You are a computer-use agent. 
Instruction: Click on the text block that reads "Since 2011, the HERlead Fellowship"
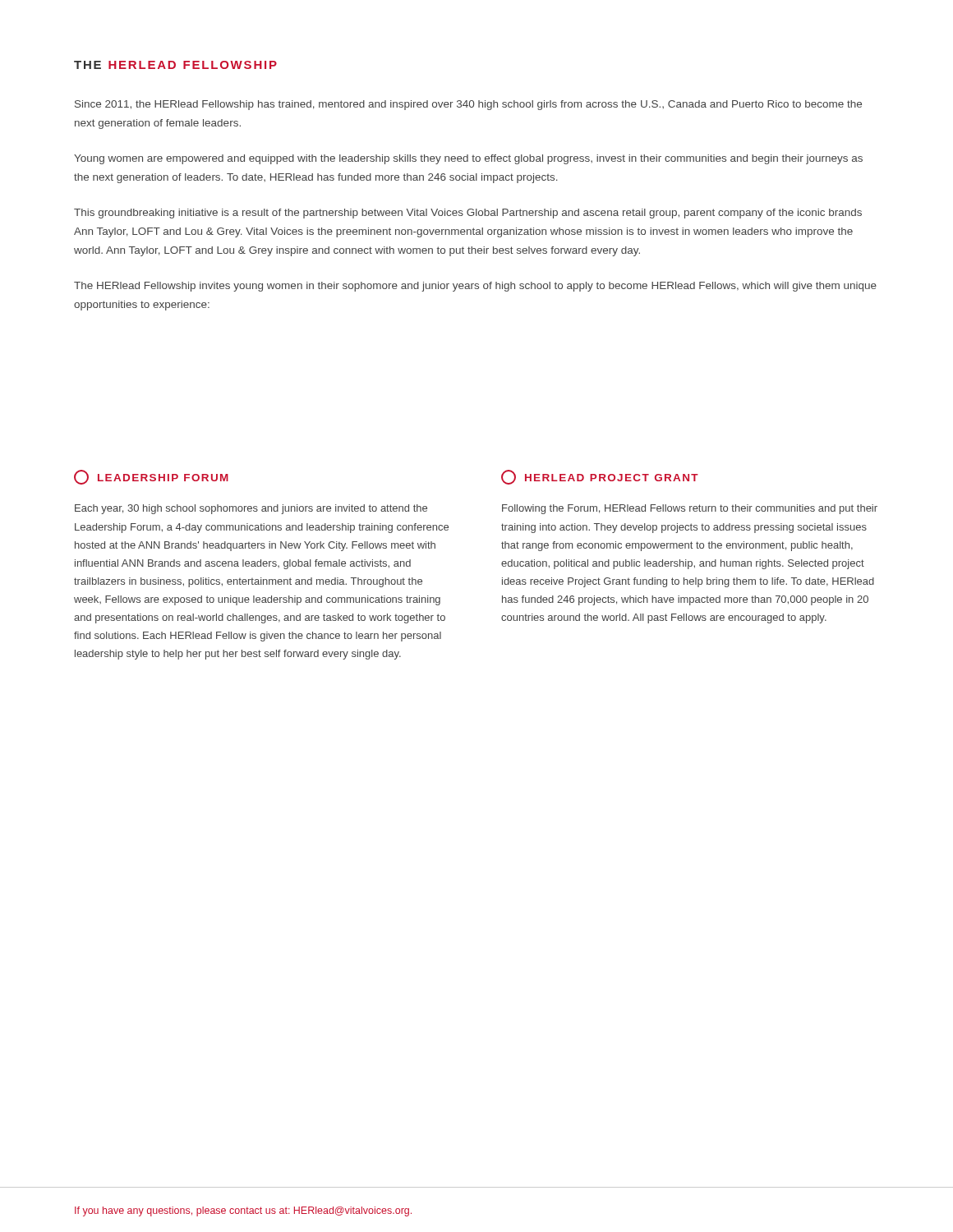(468, 113)
